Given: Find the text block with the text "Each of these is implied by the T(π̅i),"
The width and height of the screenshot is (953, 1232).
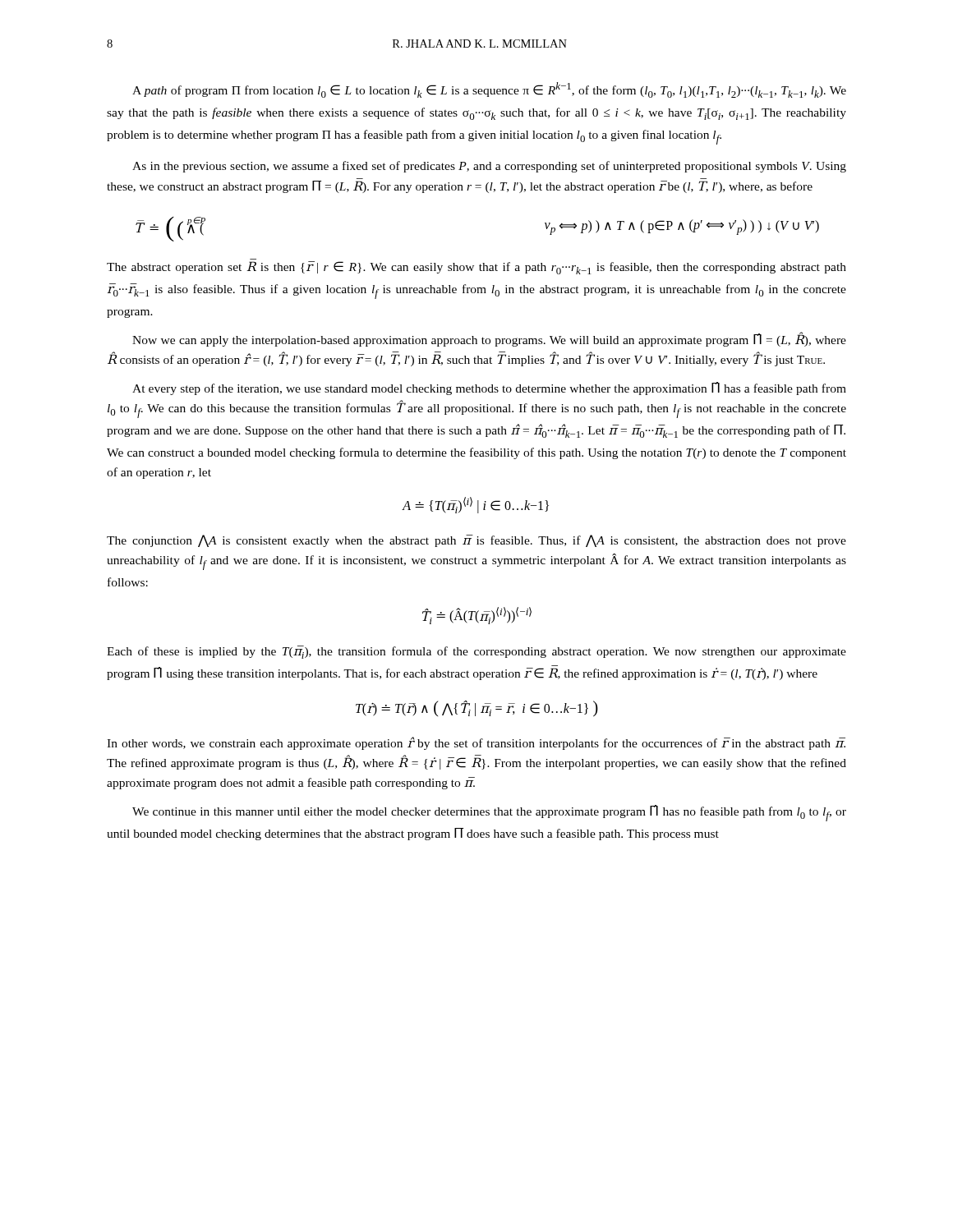Looking at the screenshot, I should click(x=476, y=662).
